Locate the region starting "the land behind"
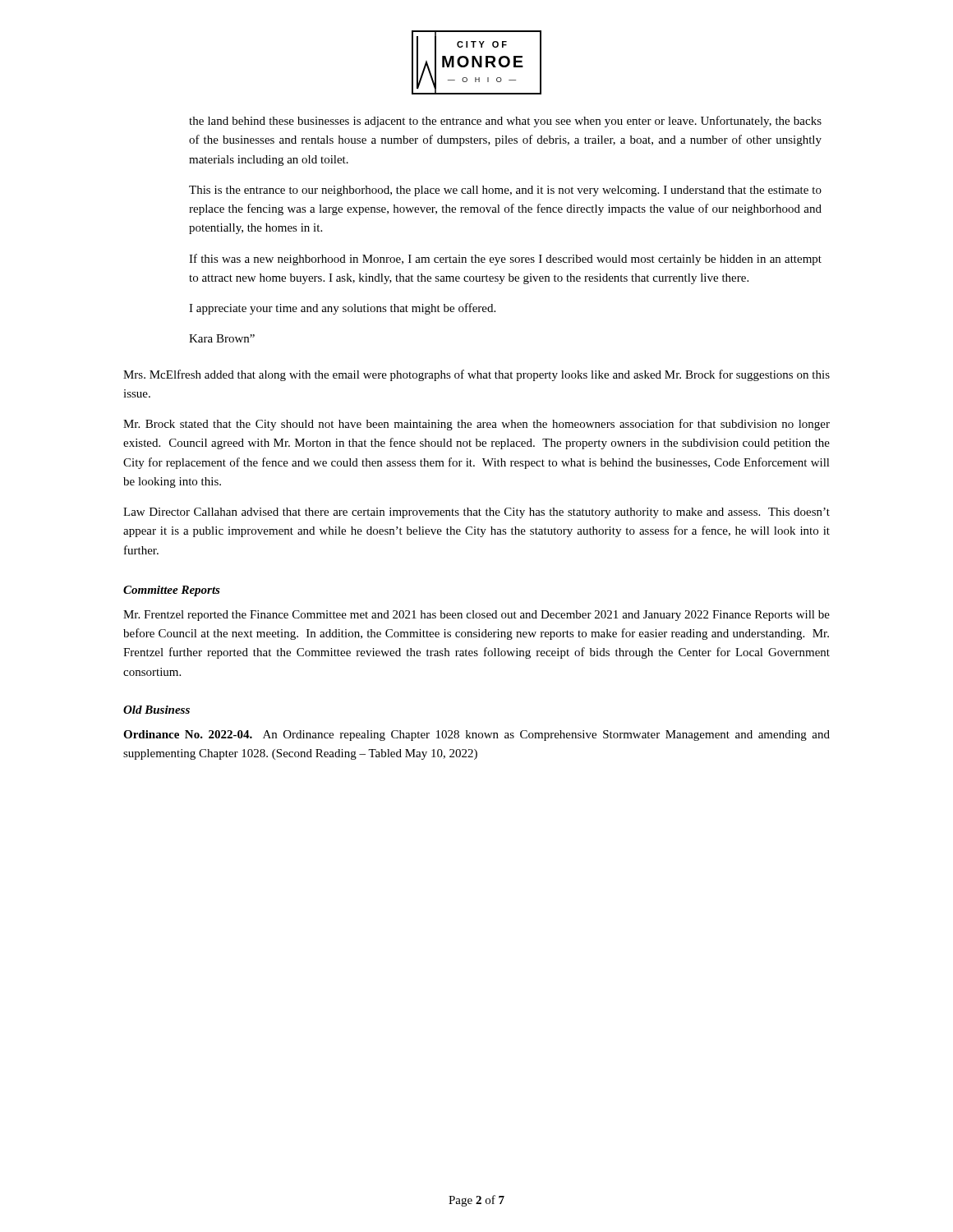Viewport: 953px width, 1232px height. coord(505,140)
